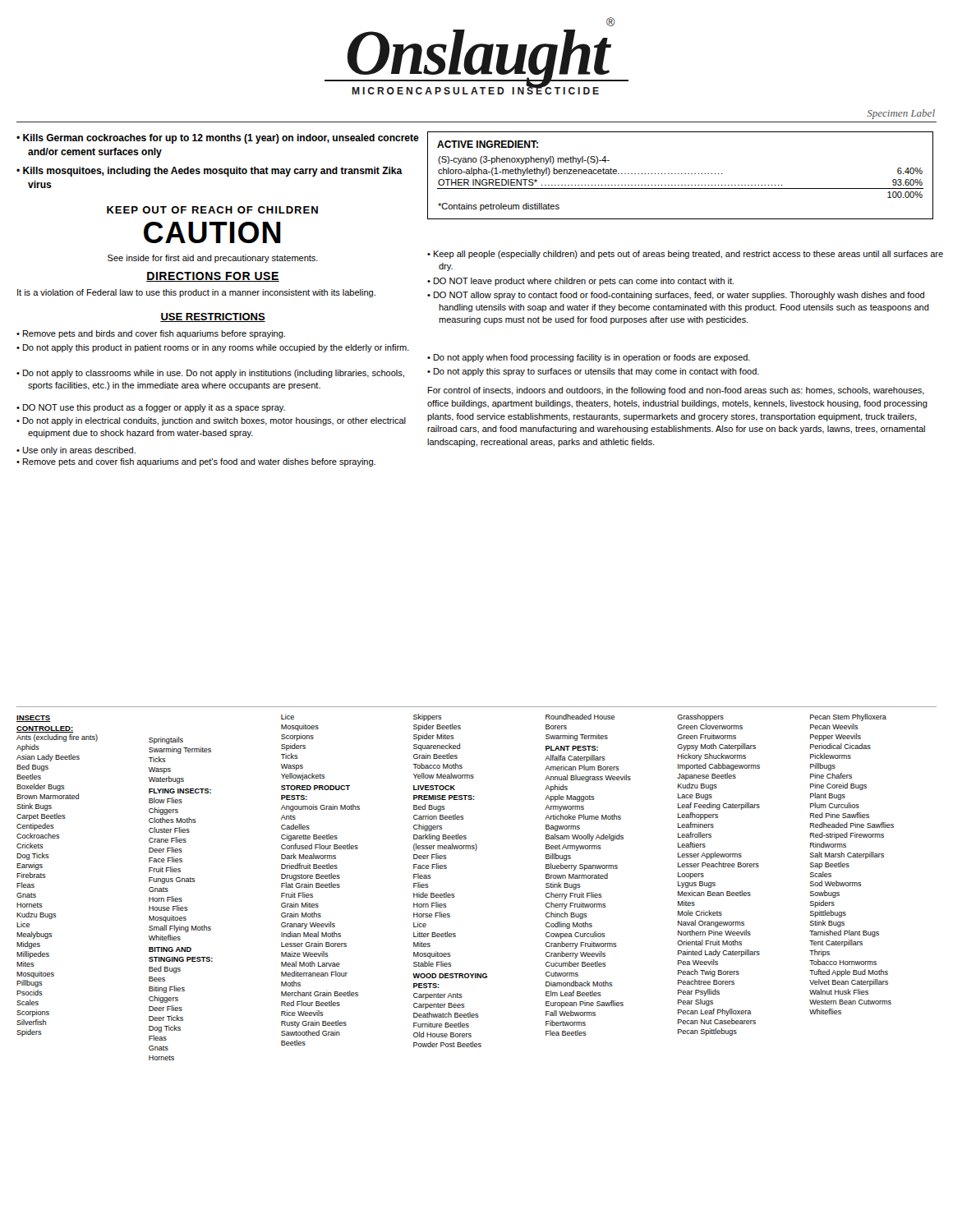
Task: Click on the list item containing "• Do not apply when"
Action: (589, 357)
